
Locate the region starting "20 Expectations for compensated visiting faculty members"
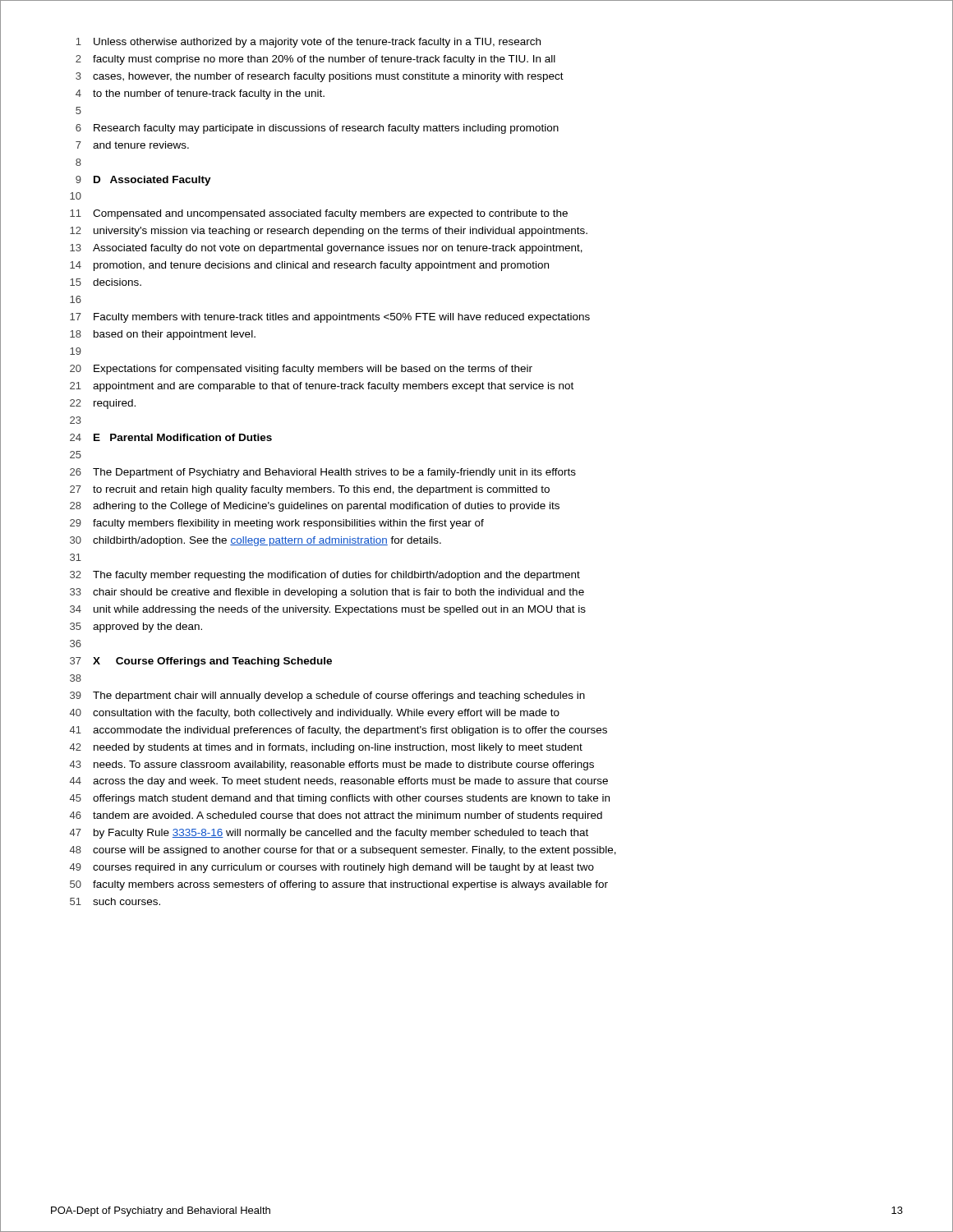tap(476, 386)
